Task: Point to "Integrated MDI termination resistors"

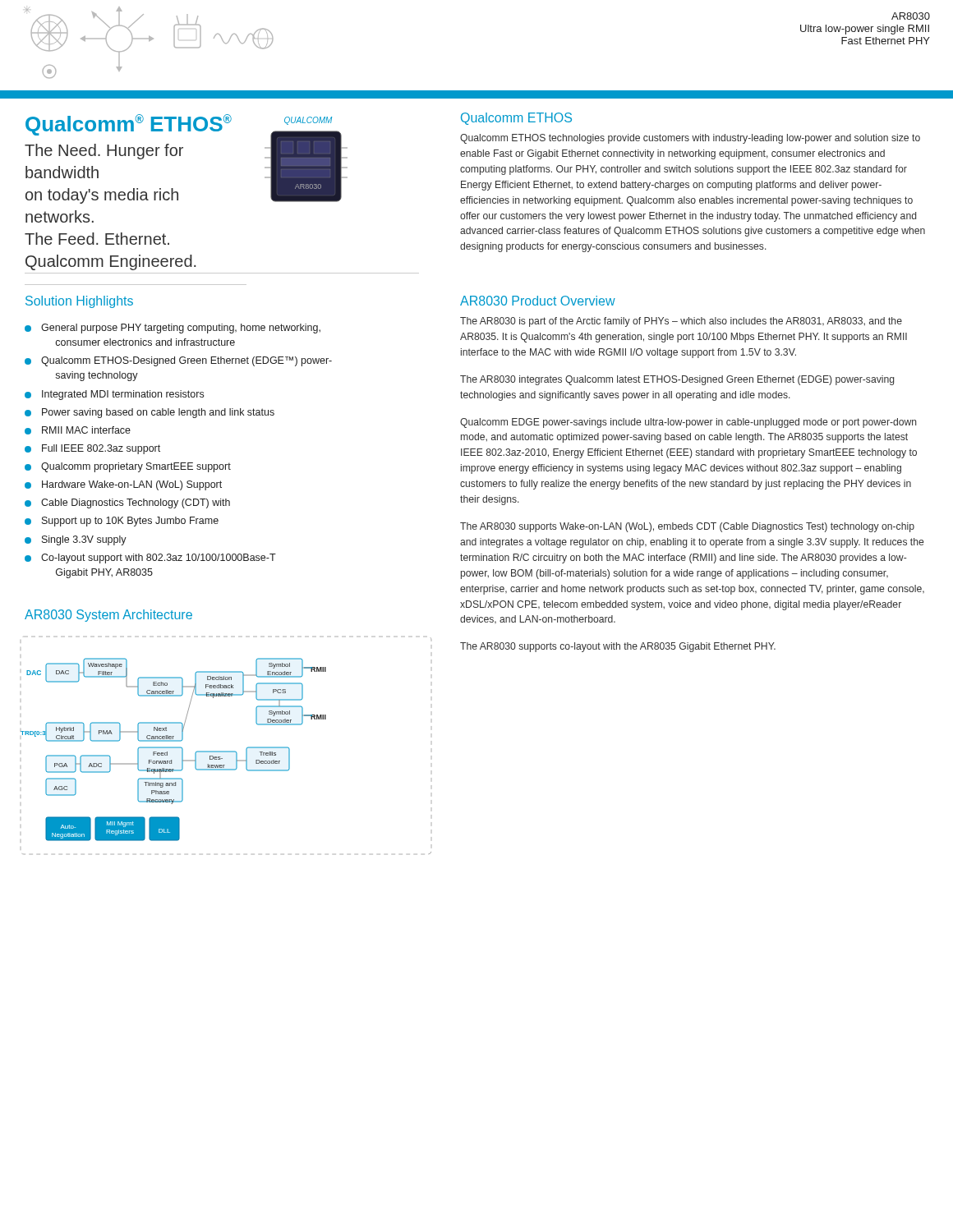Action: 123,394
